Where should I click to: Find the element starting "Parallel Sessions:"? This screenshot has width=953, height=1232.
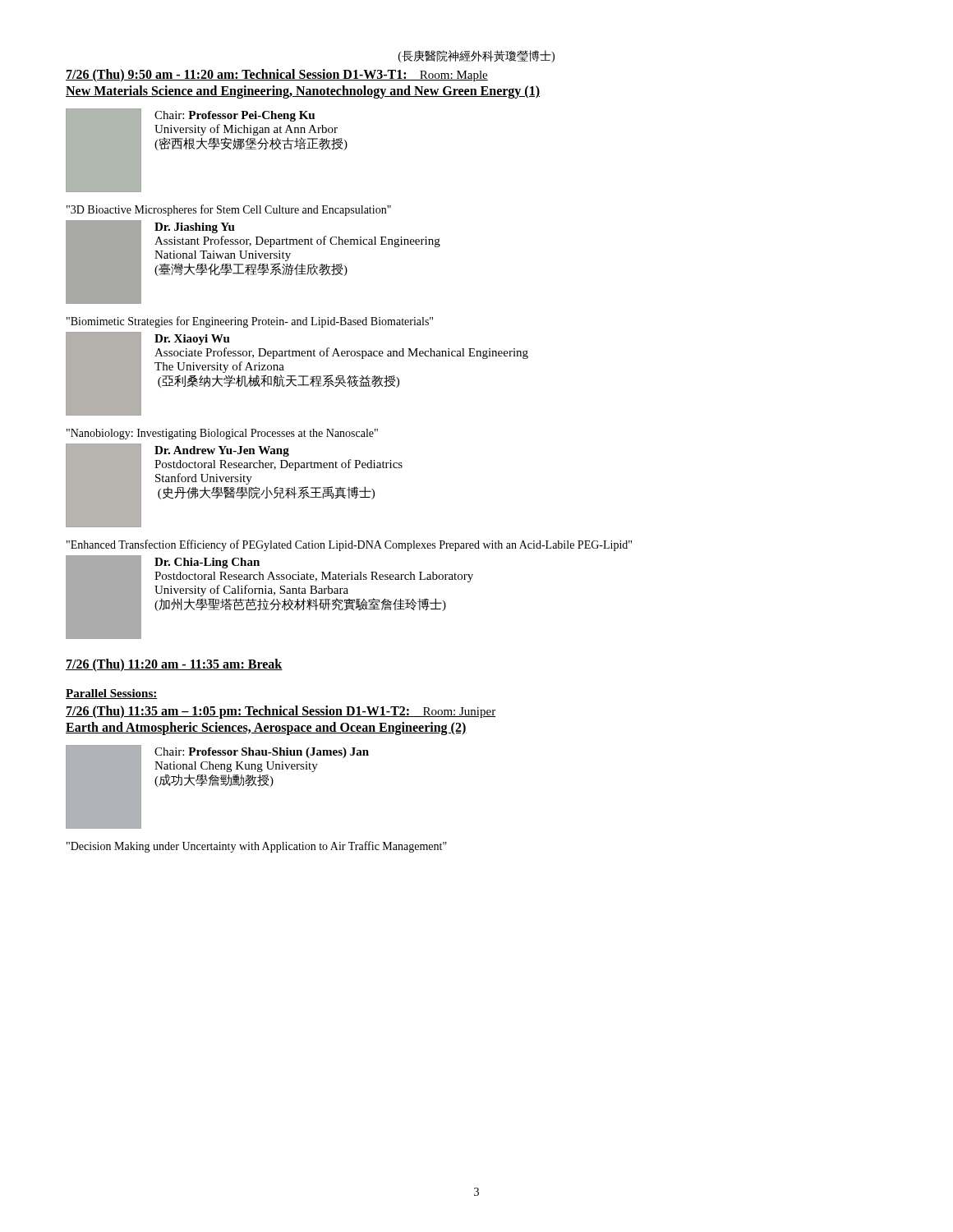[111, 693]
